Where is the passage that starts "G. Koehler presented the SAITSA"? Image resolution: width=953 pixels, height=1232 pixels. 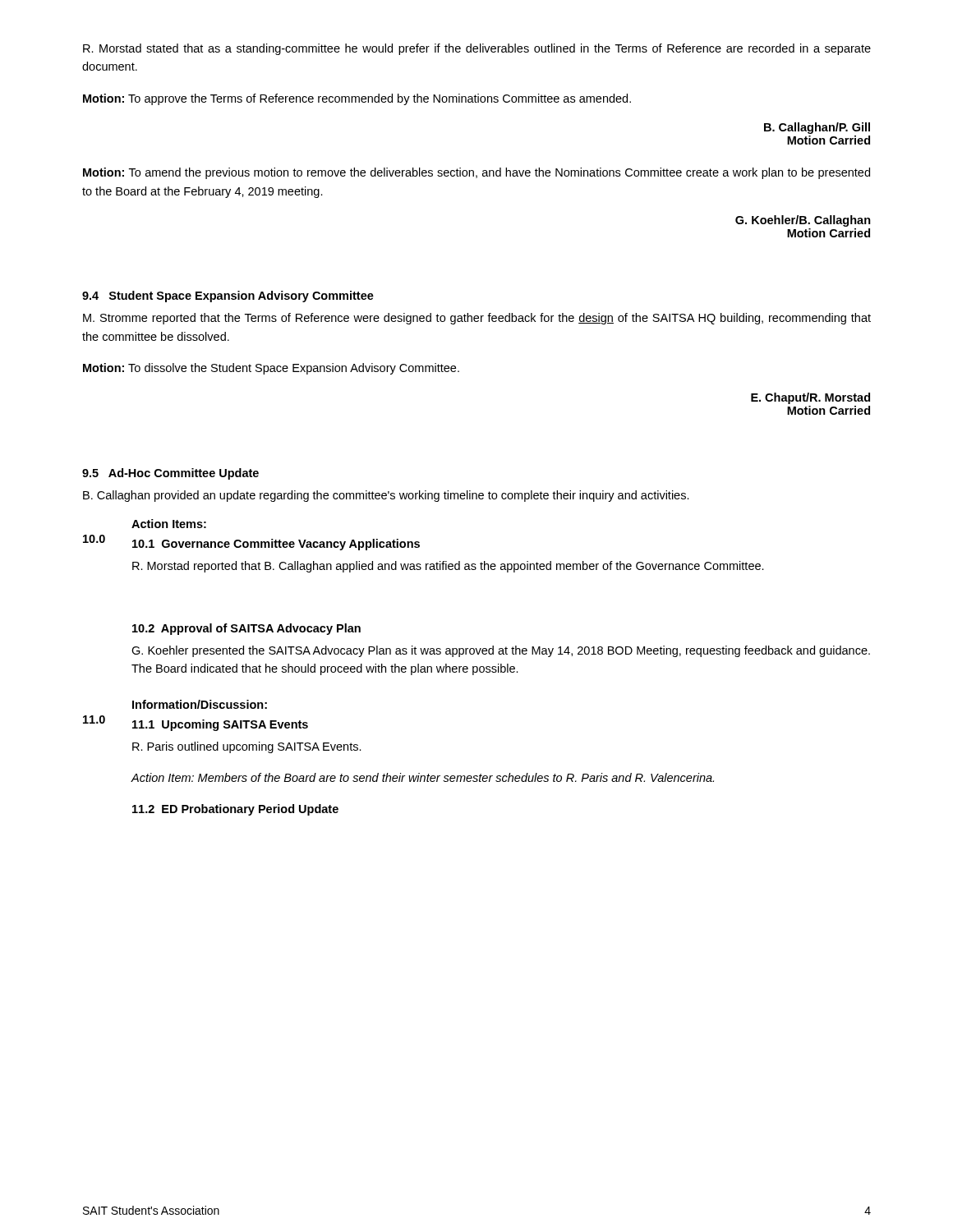pyautogui.click(x=501, y=659)
